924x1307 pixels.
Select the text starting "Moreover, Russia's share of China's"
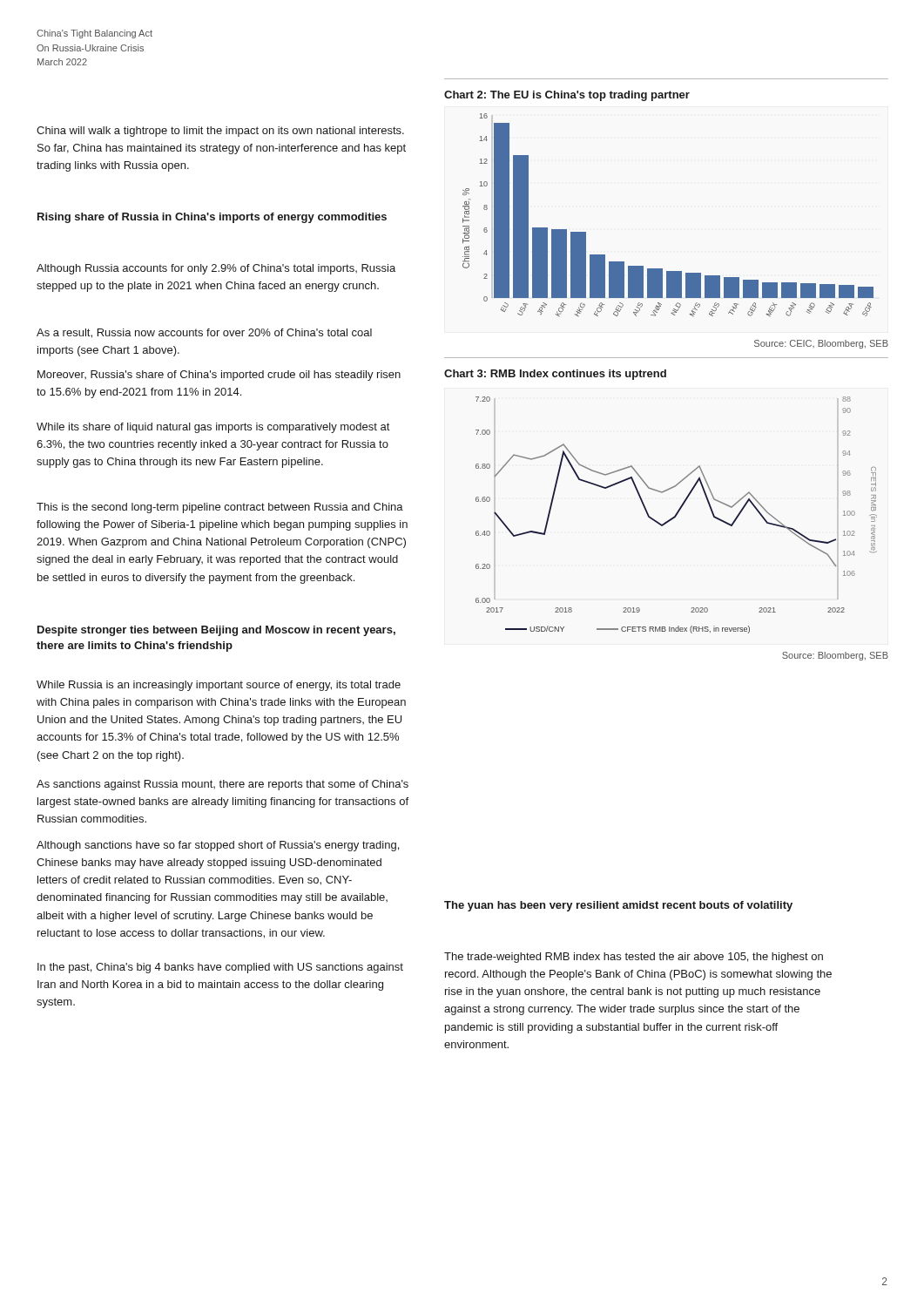(219, 383)
